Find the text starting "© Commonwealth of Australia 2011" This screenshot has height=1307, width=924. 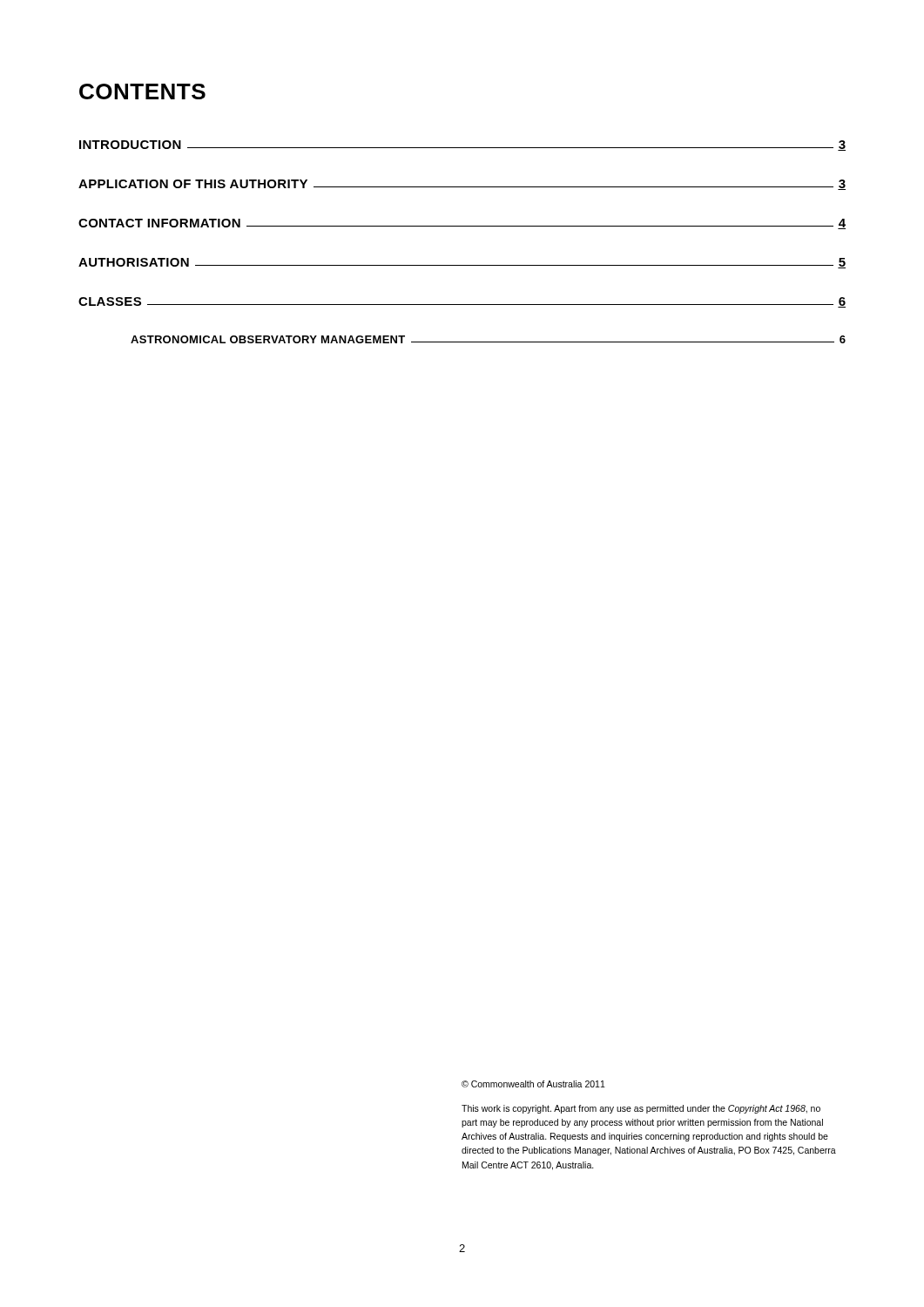533,1084
